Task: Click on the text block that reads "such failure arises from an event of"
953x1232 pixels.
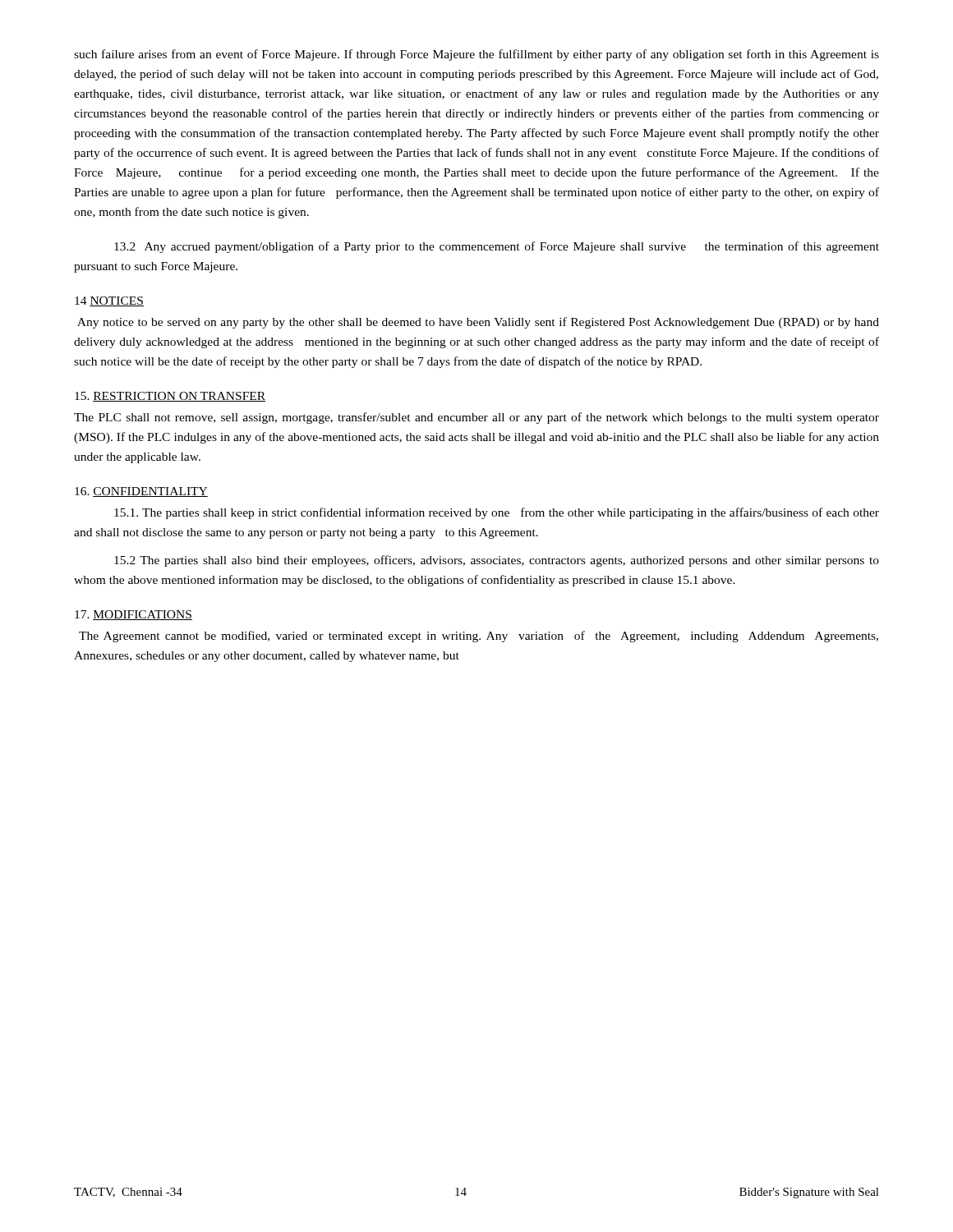Action: point(476,133)
